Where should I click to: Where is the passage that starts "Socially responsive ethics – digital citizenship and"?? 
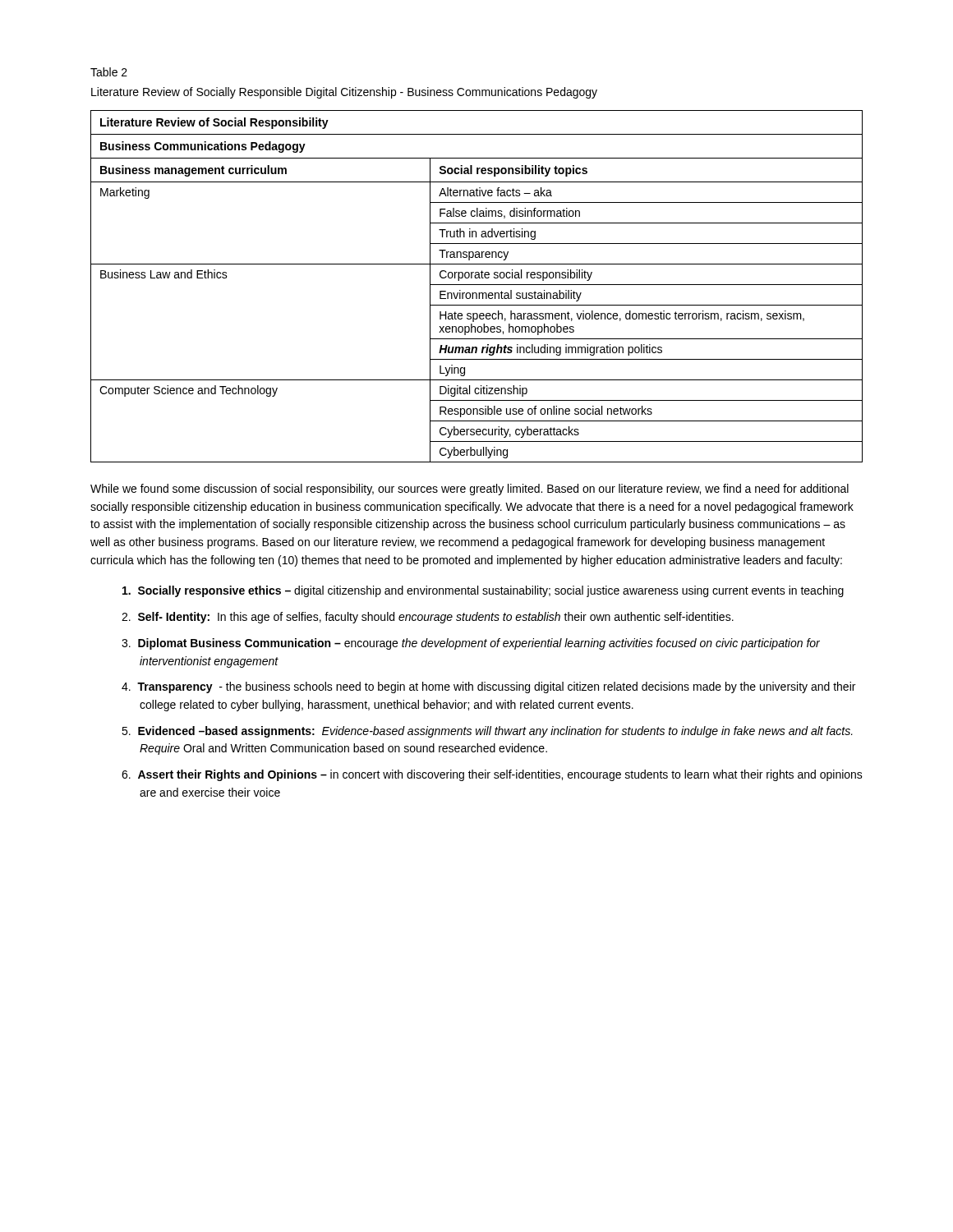click(492, 591)
